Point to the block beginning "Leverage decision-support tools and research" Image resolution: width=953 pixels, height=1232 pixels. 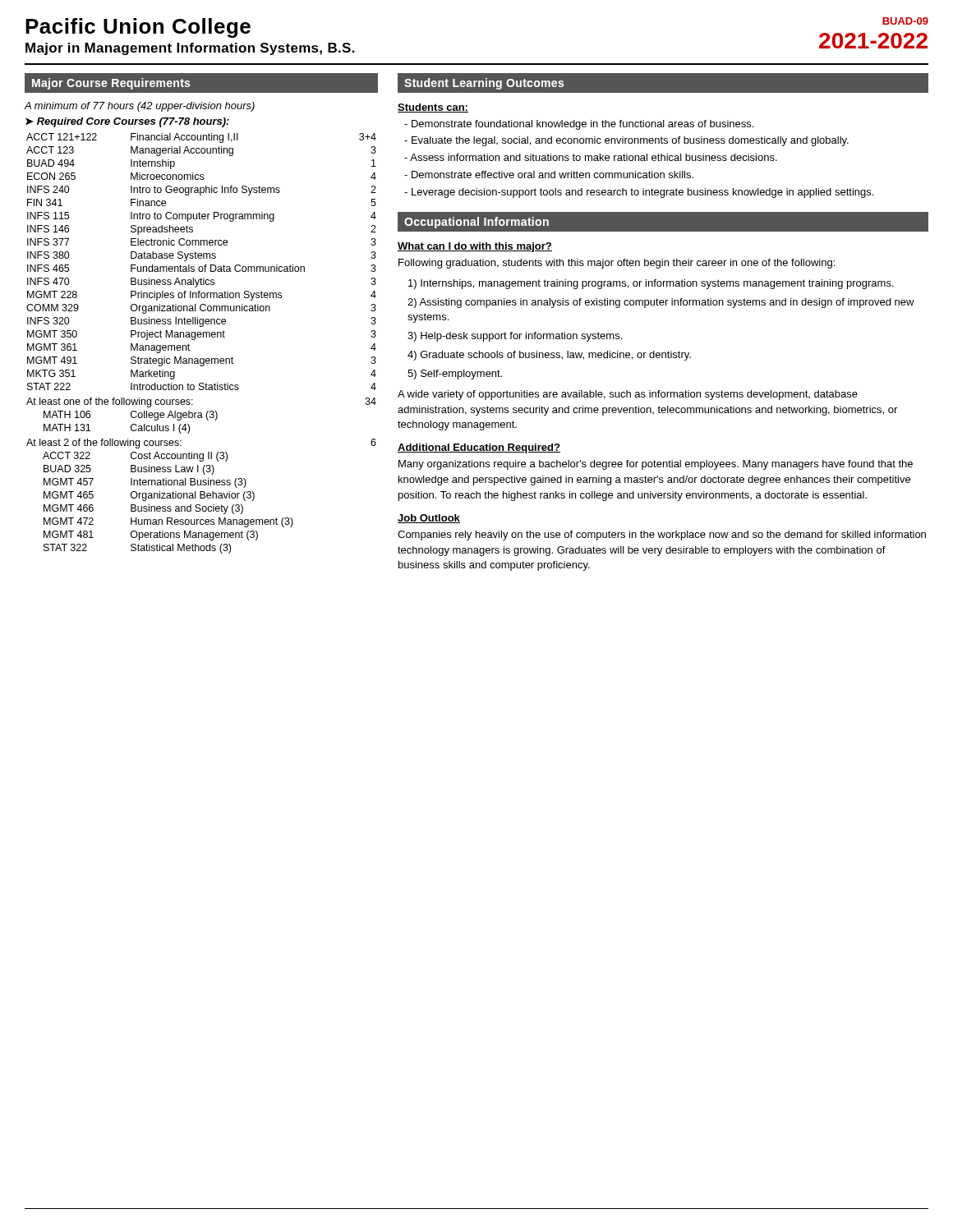[639, 192]
